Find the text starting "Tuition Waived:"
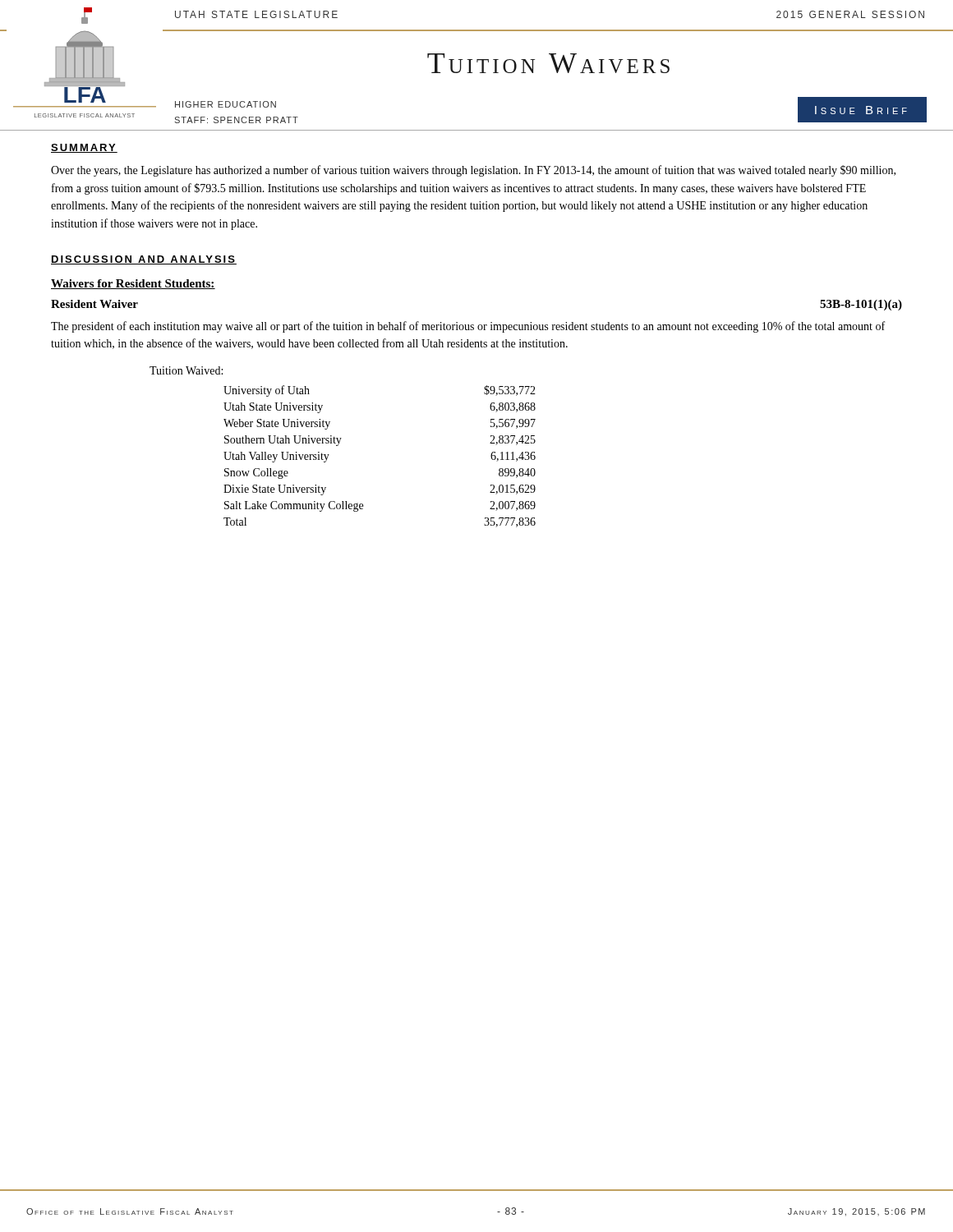The width and height of the screenshot is (953, 1232). coord(187,371)
